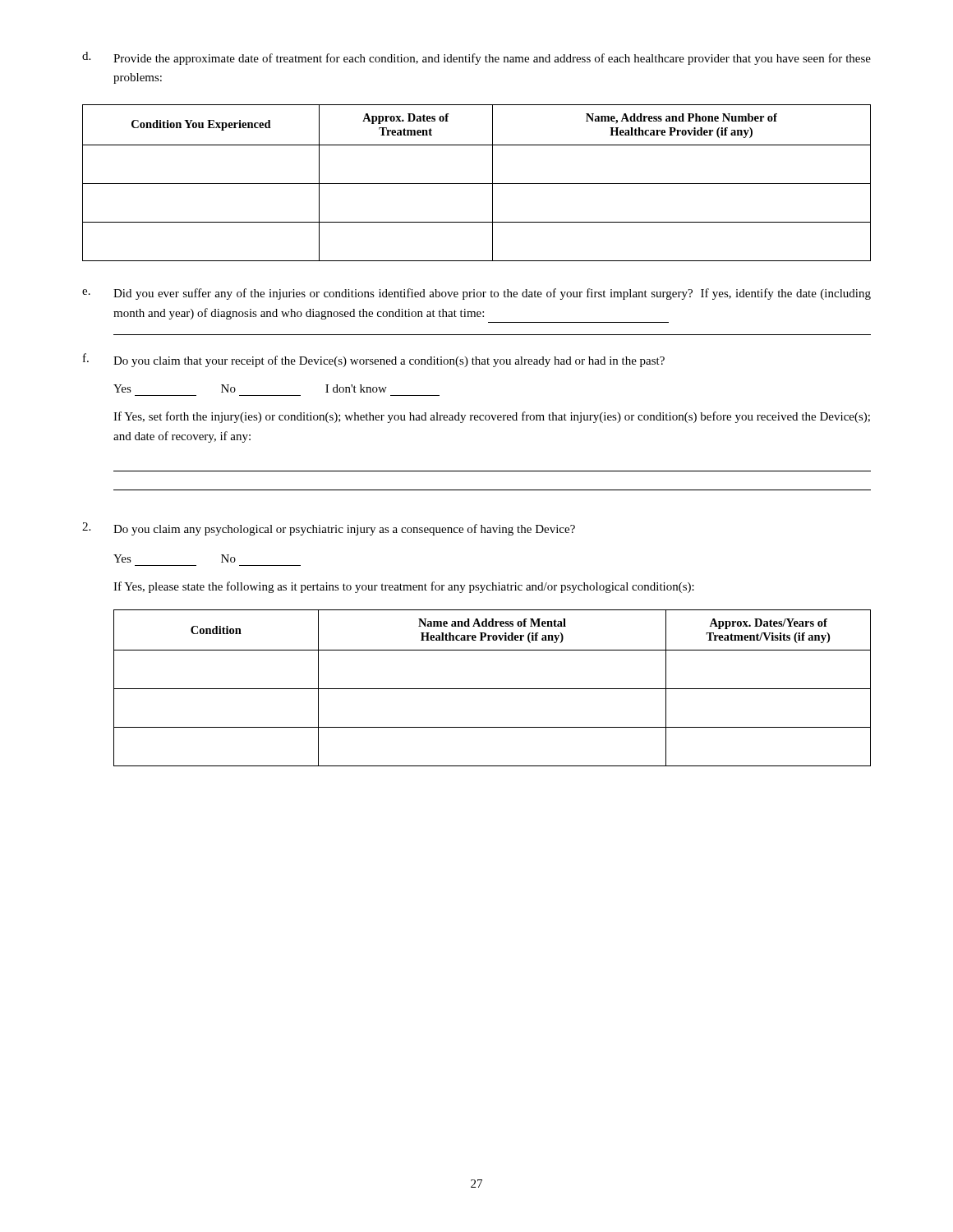Point to the passage starting "If Yes, please state"

(x=404, y=586)
